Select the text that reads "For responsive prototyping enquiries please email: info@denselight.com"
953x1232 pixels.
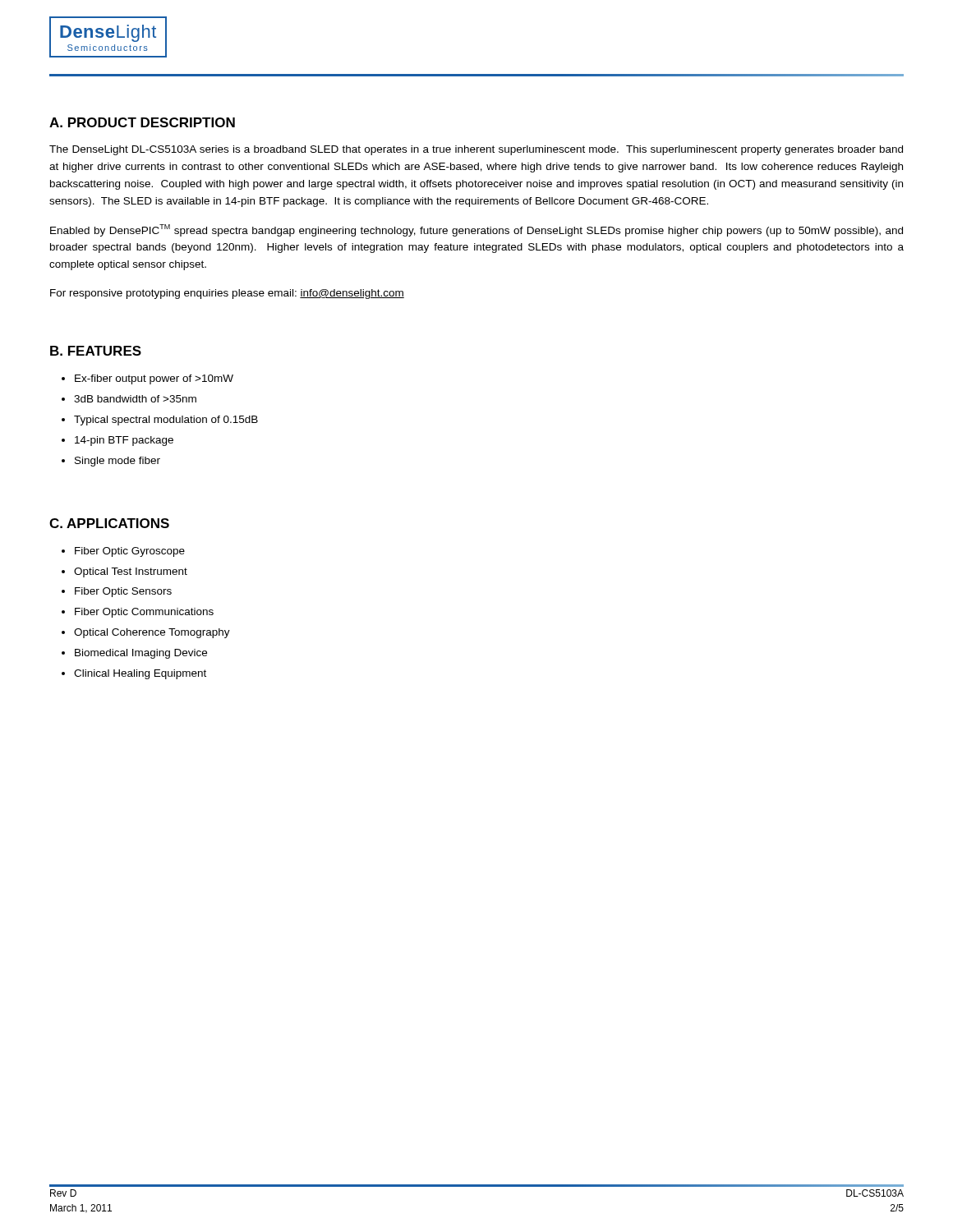(x=227, y=293)
